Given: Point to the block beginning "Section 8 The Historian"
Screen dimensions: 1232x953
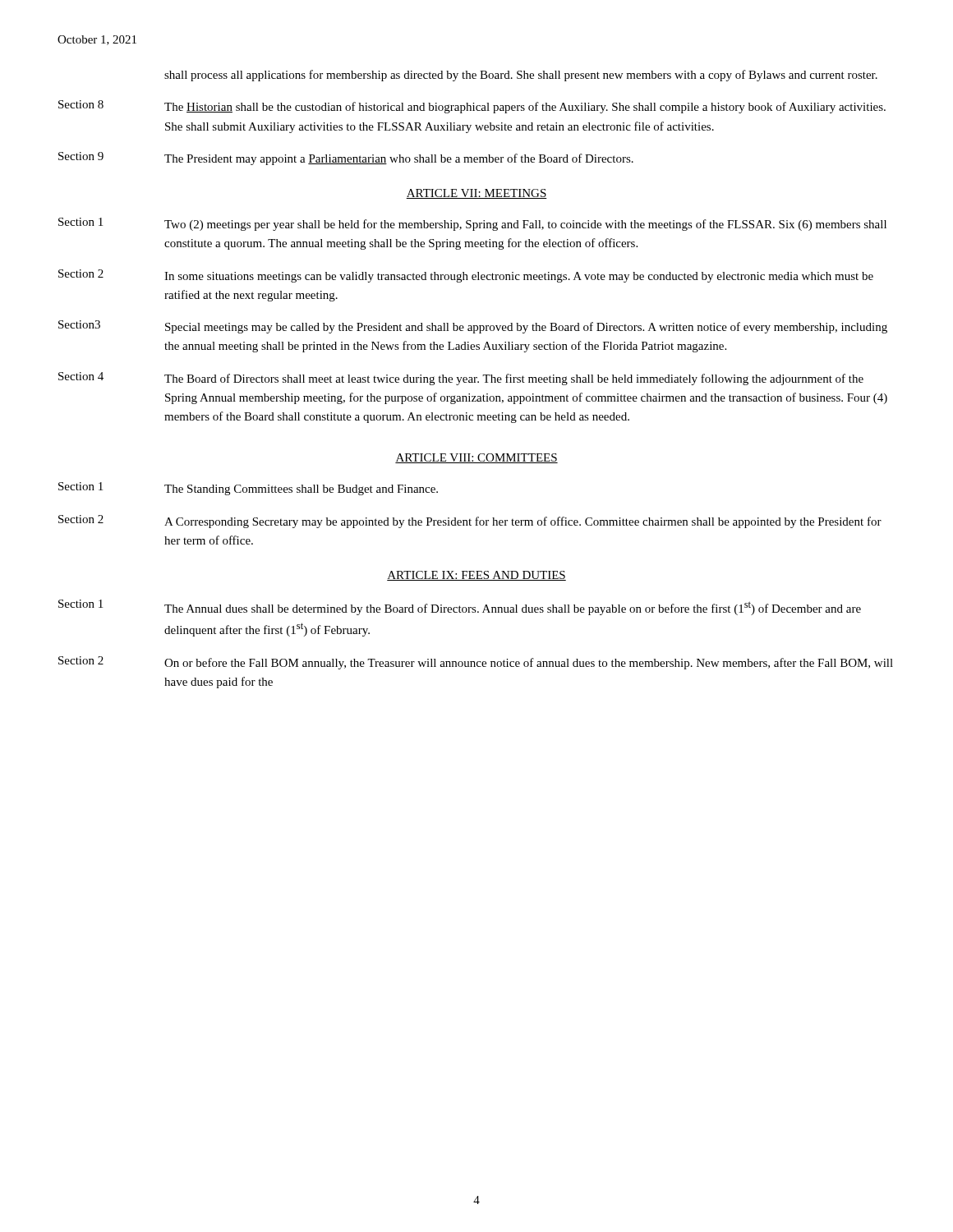Looking at the screenshot, I should (476, 117).
